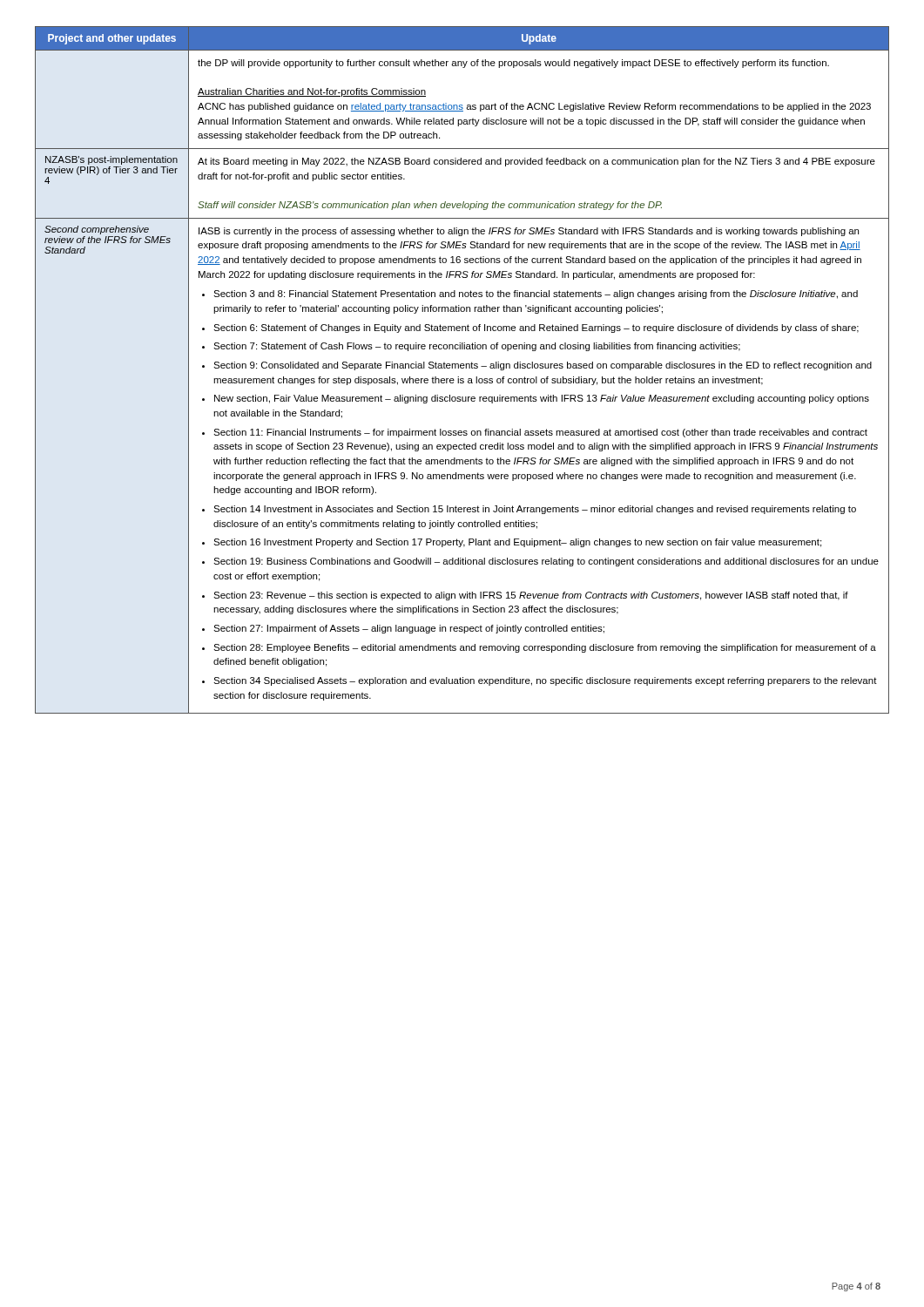Click on the text block that says "the DP will provide"
924x1307 pixels.
click(534, 99)
